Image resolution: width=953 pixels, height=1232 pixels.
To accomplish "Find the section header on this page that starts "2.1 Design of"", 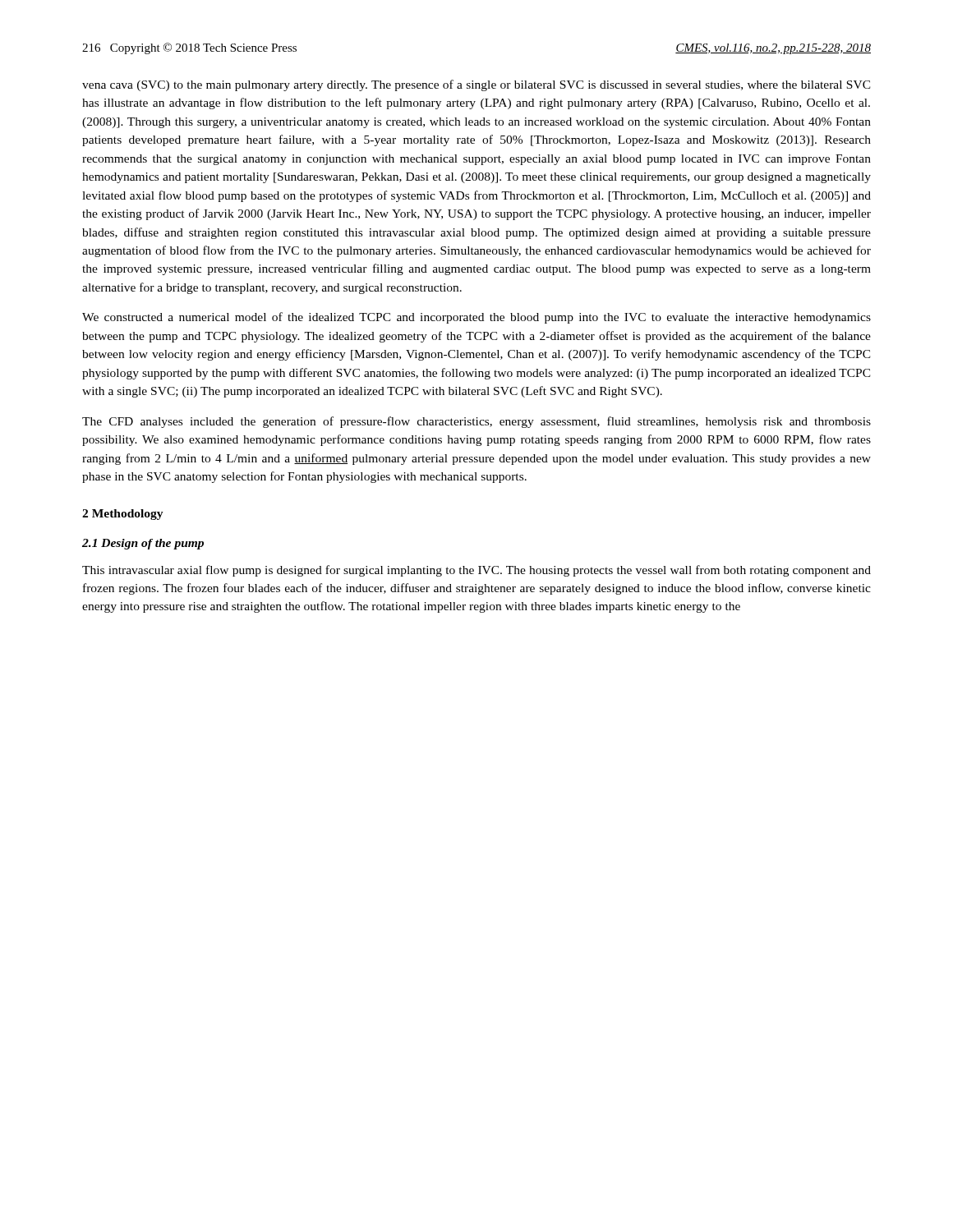I will point(143,543).
